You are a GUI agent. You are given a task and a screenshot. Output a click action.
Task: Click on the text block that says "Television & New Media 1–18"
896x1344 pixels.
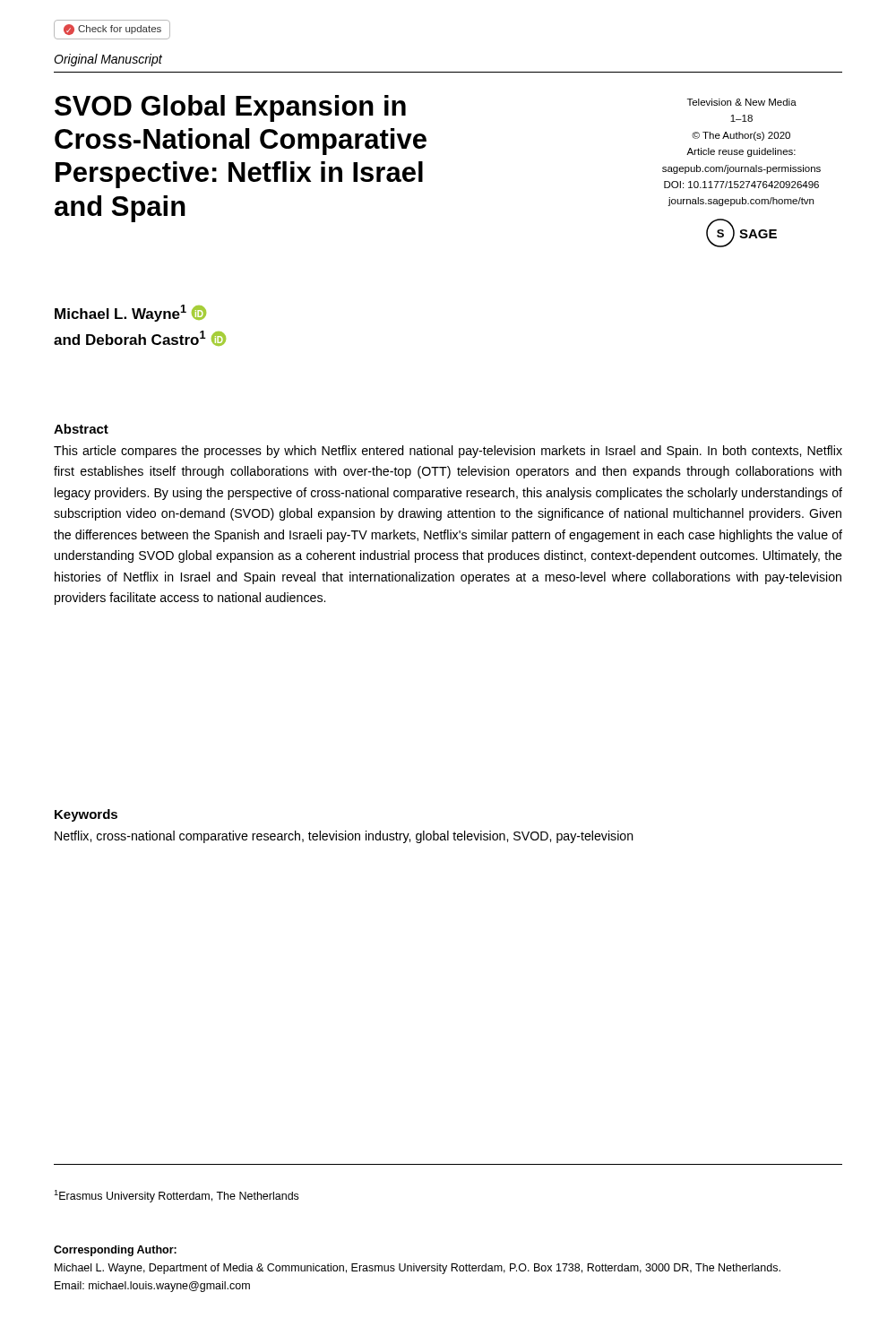741,174
